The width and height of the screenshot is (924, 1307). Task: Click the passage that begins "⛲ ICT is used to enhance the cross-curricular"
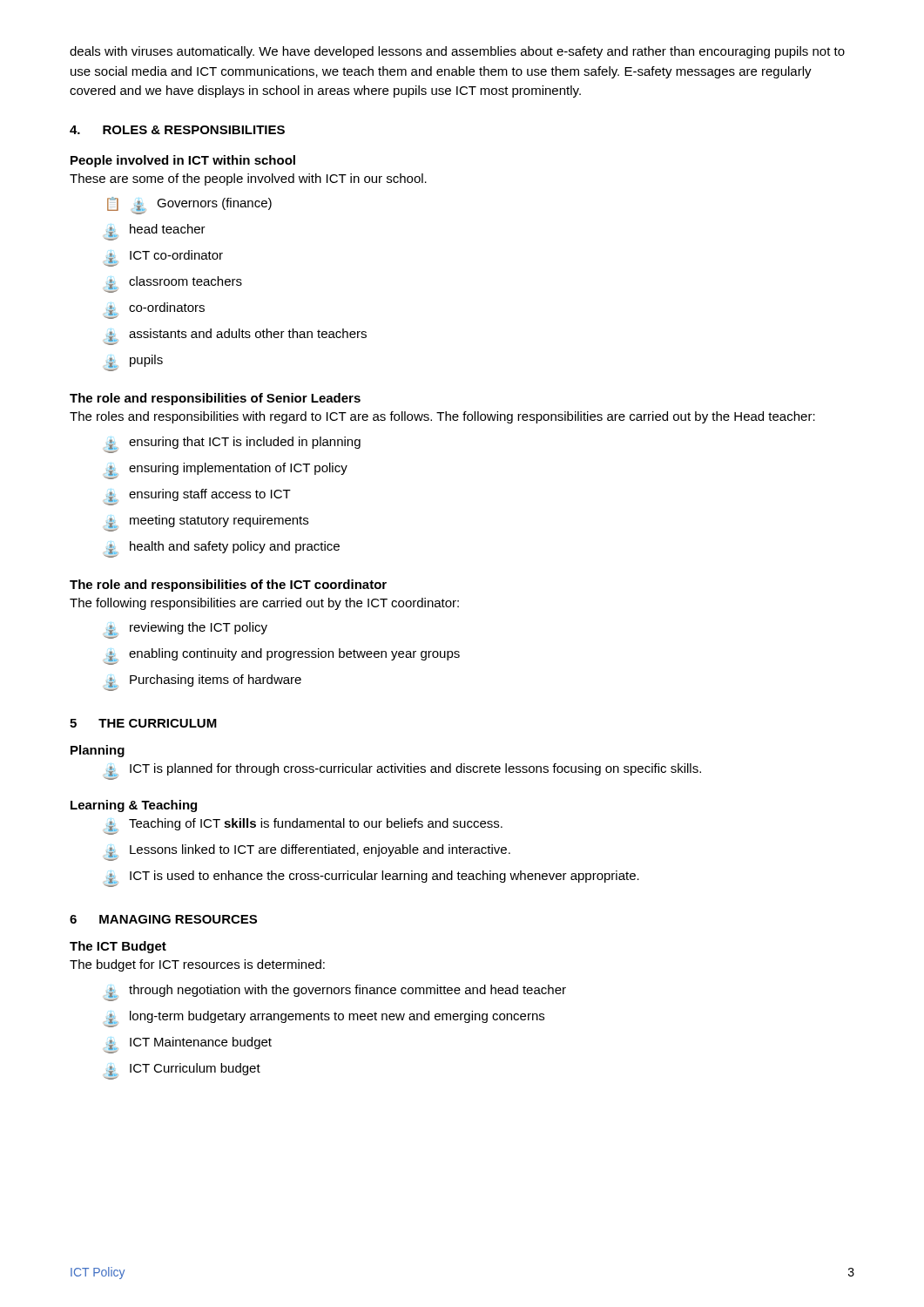click(x=478, y=878)
